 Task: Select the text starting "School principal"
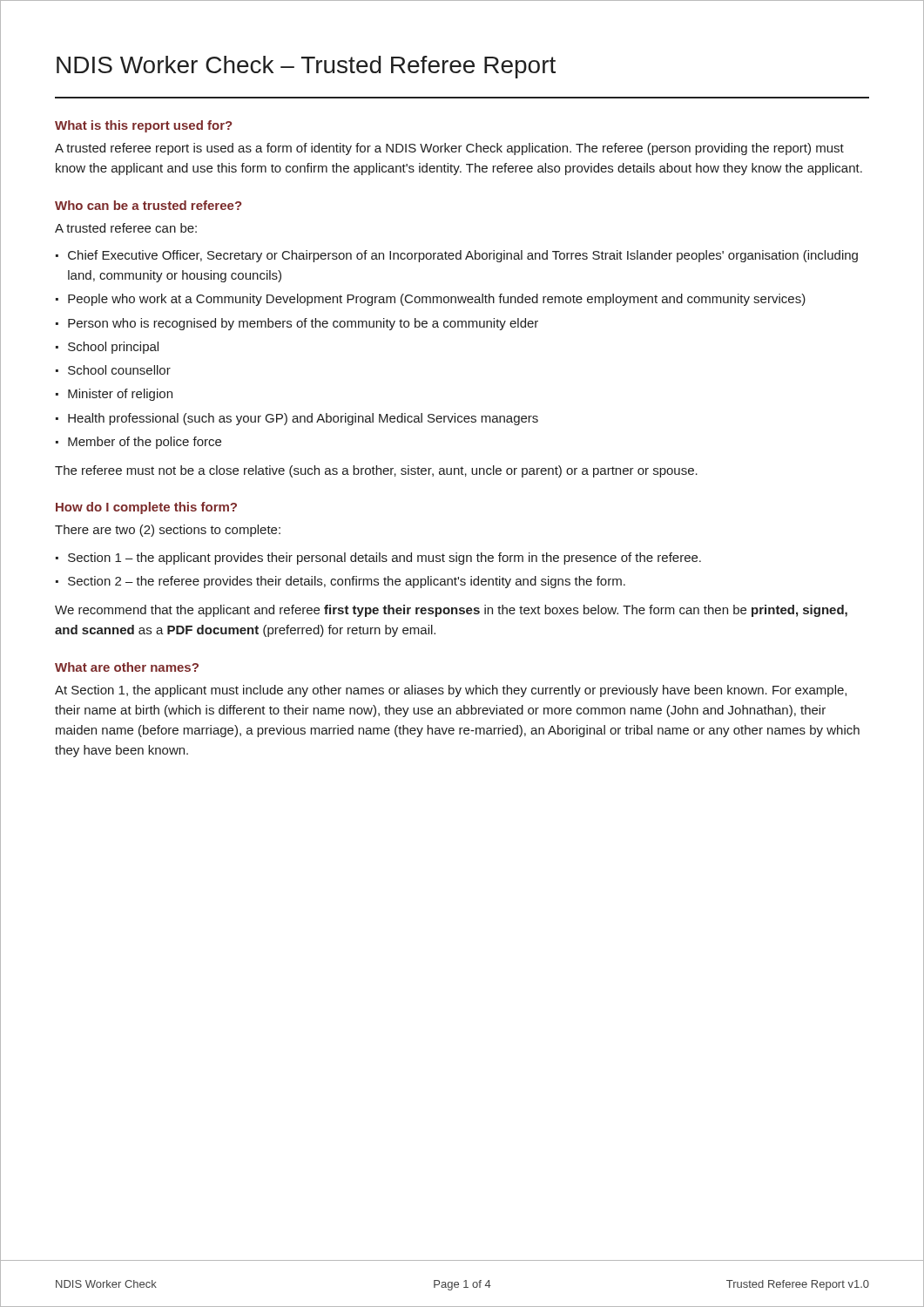pyautogui.click(x=113, y=346)
